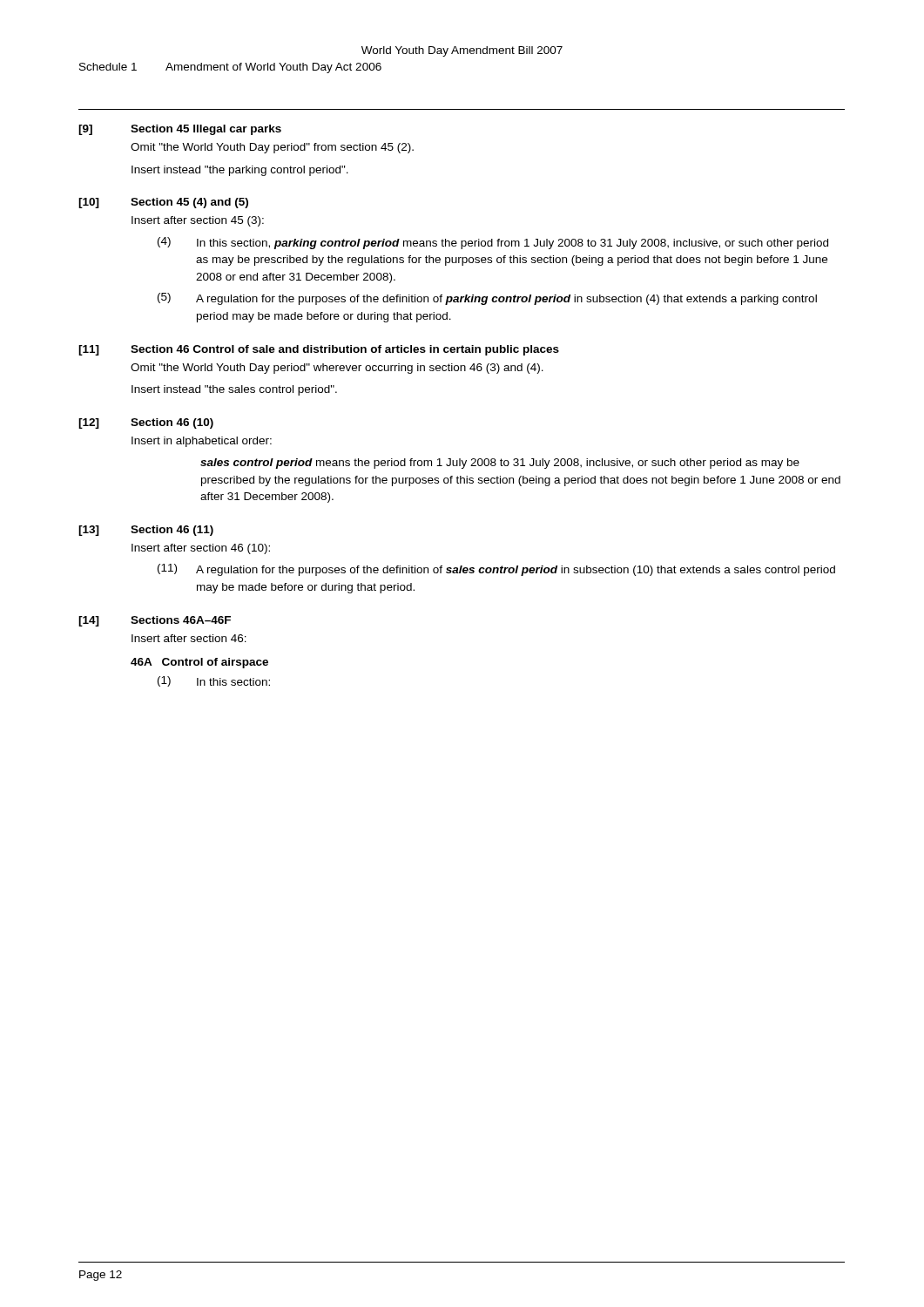Click on the section header that reads "Section 46 Control"

click(x=345, y=349)
